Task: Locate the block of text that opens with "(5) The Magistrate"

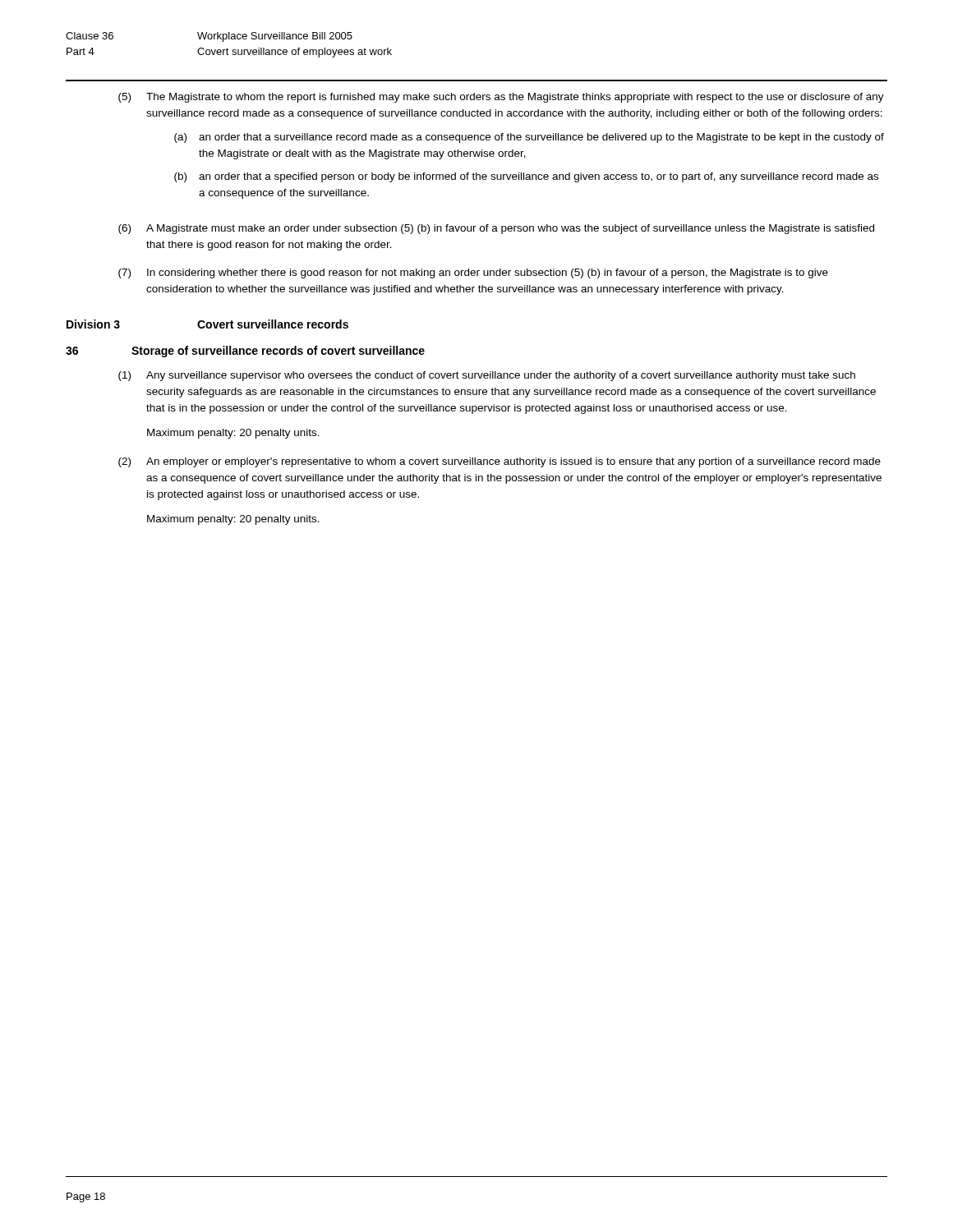Action: tap(476, 148)
